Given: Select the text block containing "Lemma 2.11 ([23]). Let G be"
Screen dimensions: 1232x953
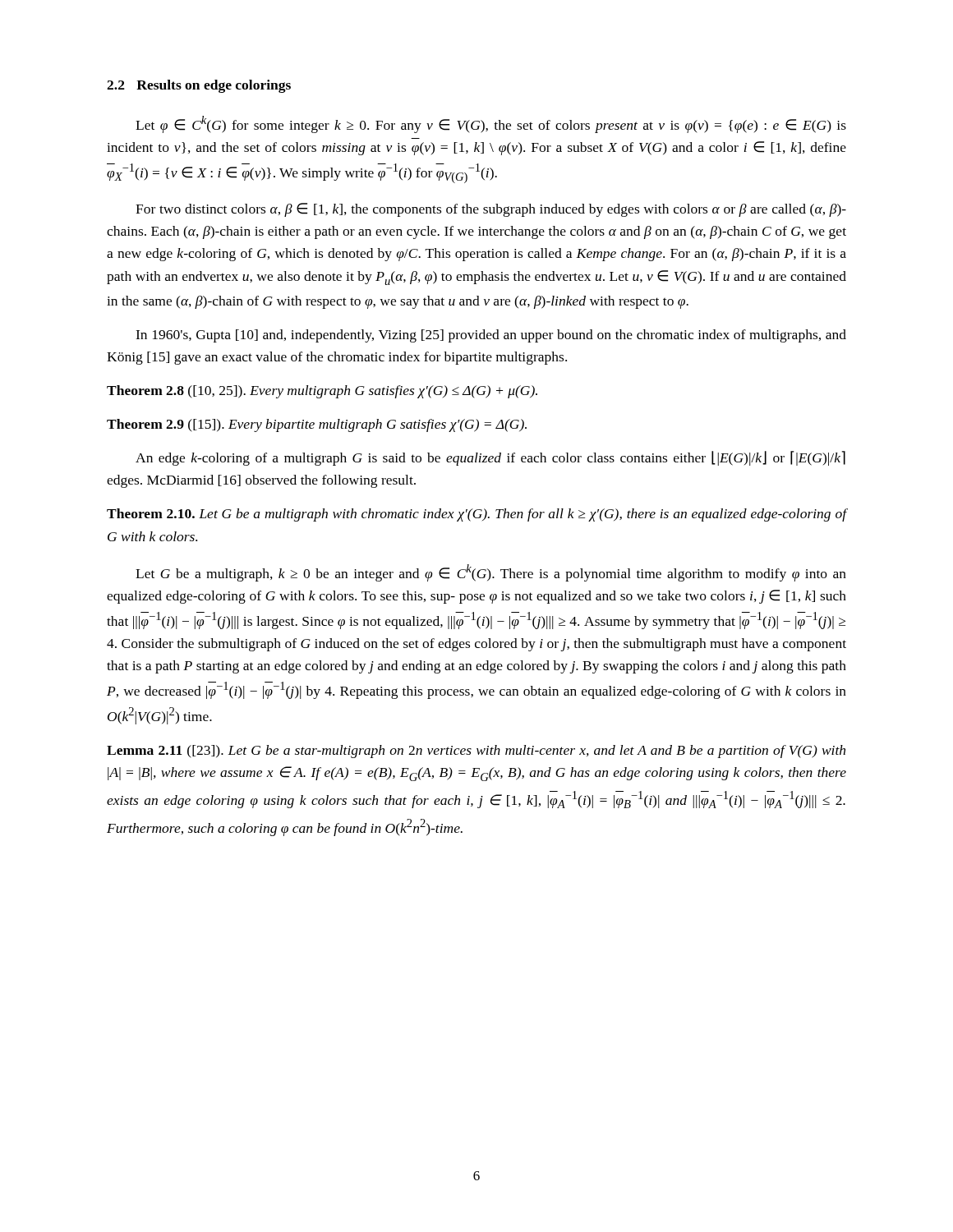Looking at the screenshot, I should (476, 789).
